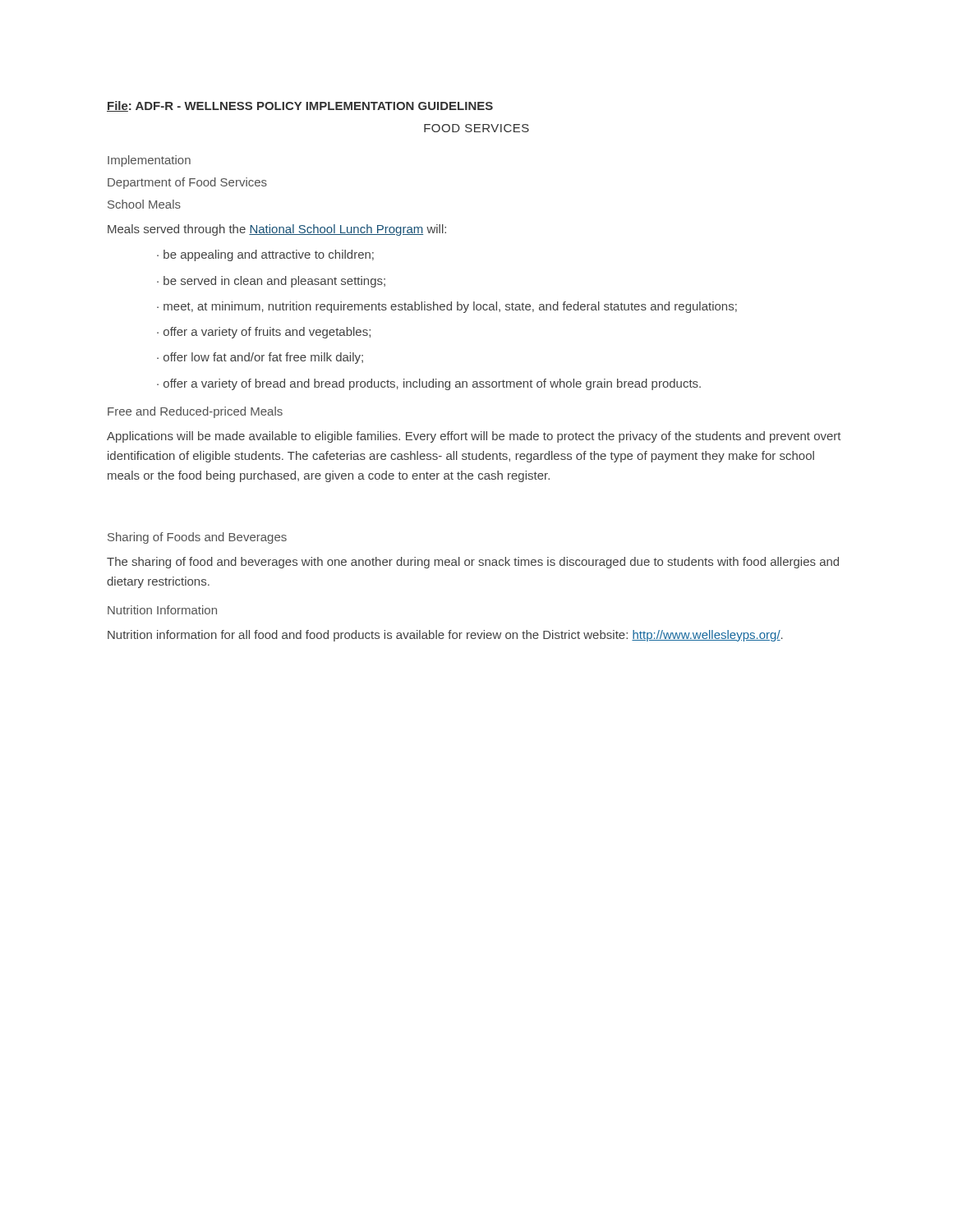Find the region starting "Applications will be made"
Viewport: 953px width, 1232px height.
point(474,455)
